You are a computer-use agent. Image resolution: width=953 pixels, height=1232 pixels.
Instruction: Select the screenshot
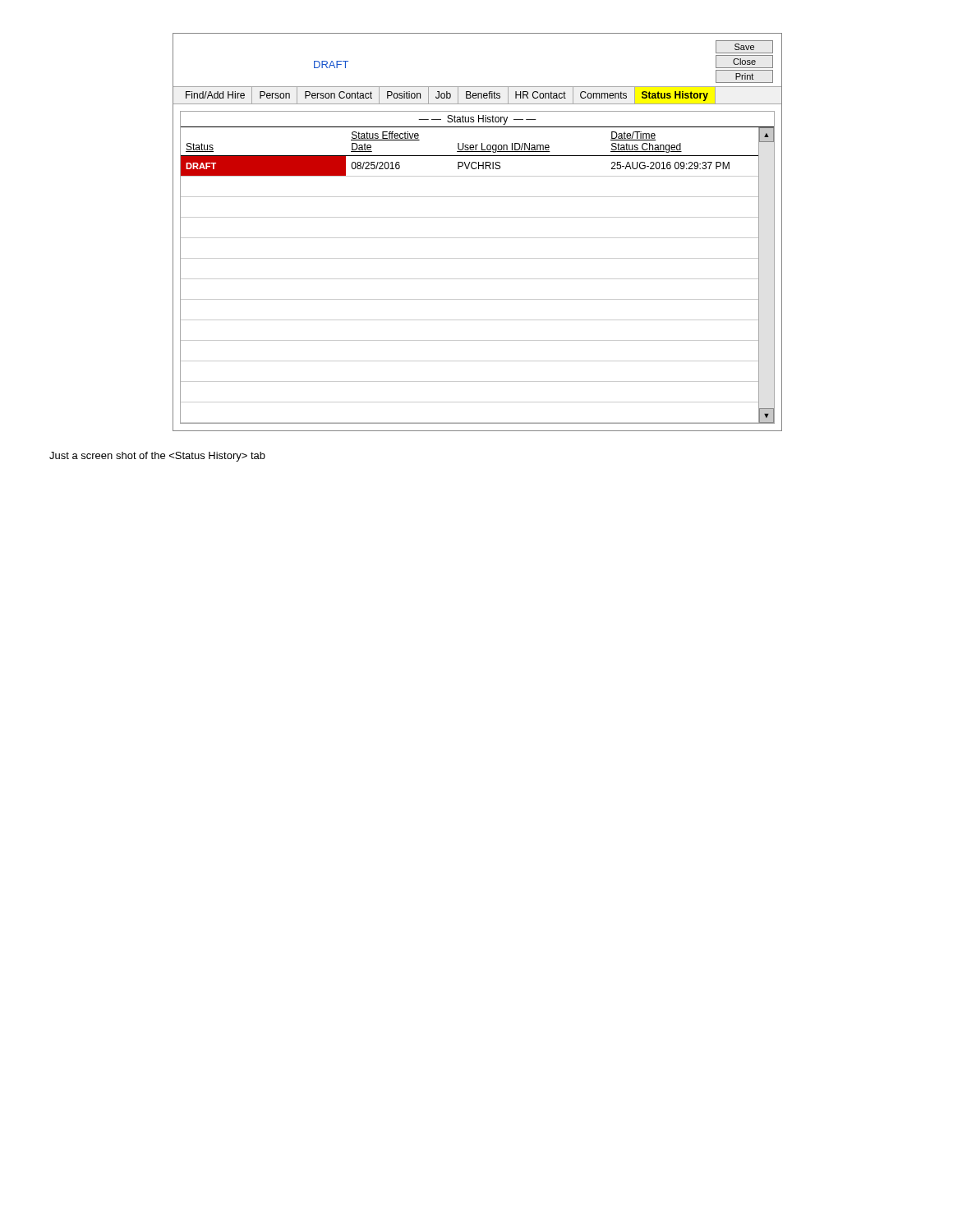(476, 232)
